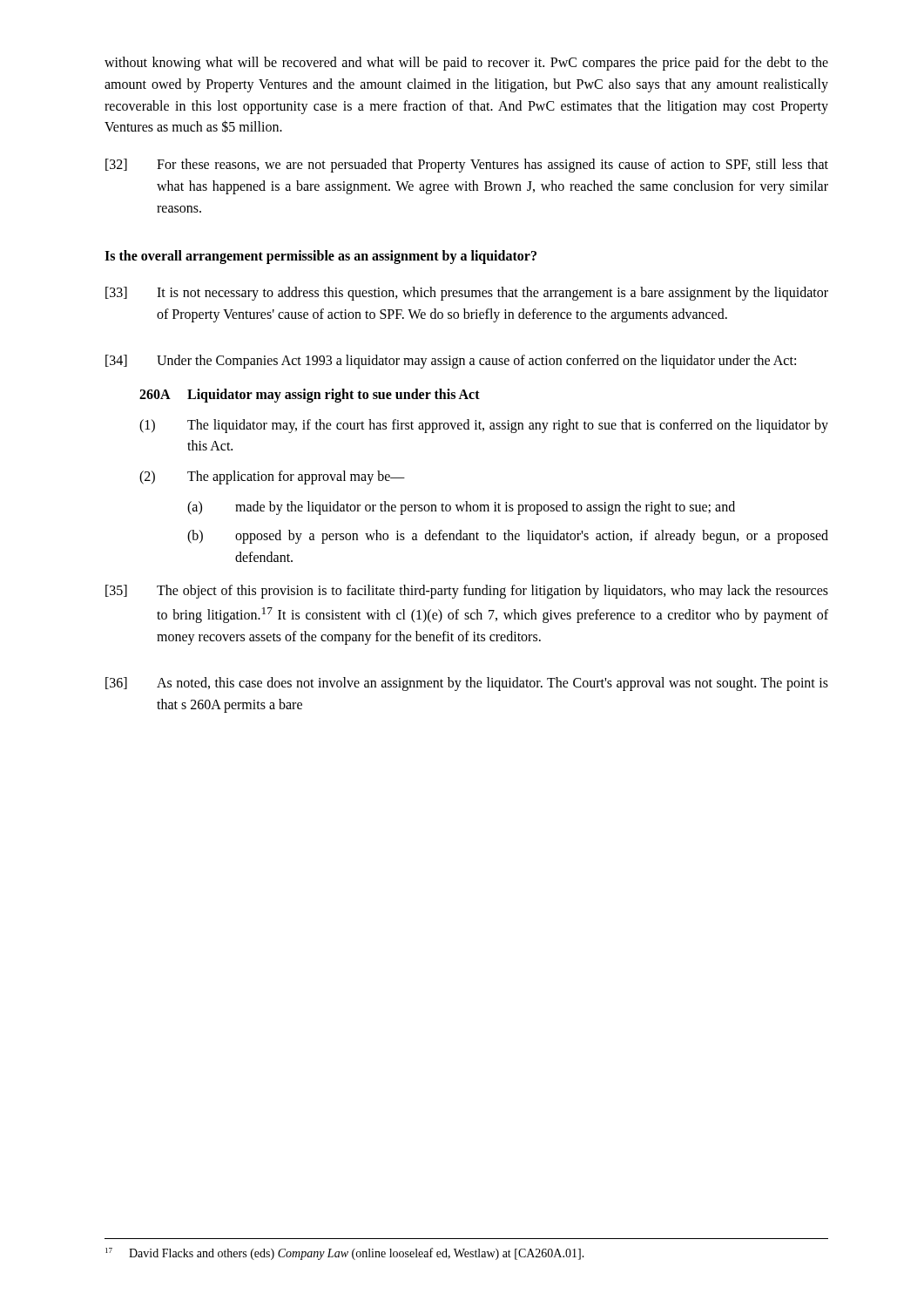This screenshot has height=1307, width=924.
Task: Where is the passage that starts "without knowing what will"?
Action: (466, 95)
